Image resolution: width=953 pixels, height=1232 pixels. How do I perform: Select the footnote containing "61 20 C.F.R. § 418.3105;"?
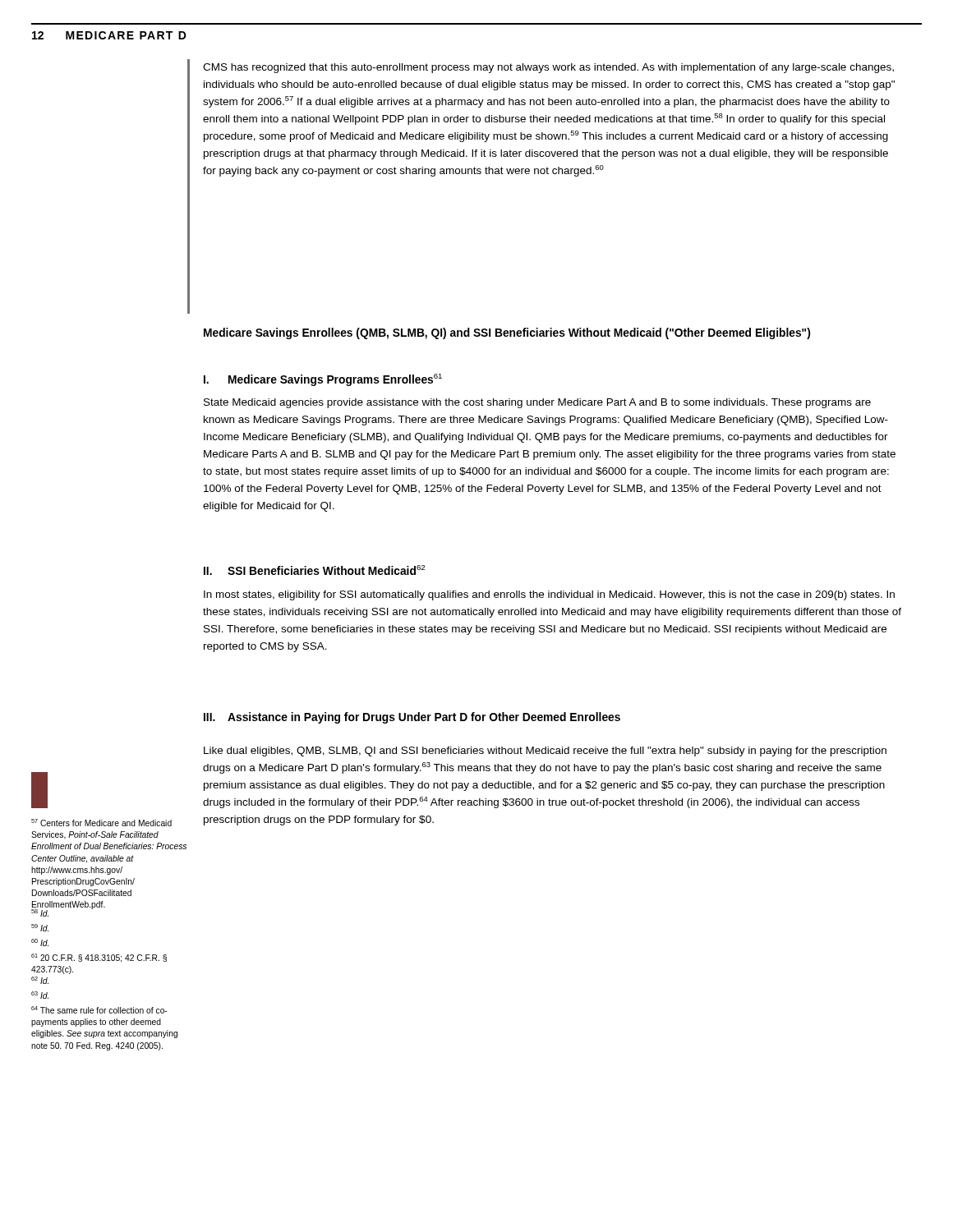pos(99,963)
